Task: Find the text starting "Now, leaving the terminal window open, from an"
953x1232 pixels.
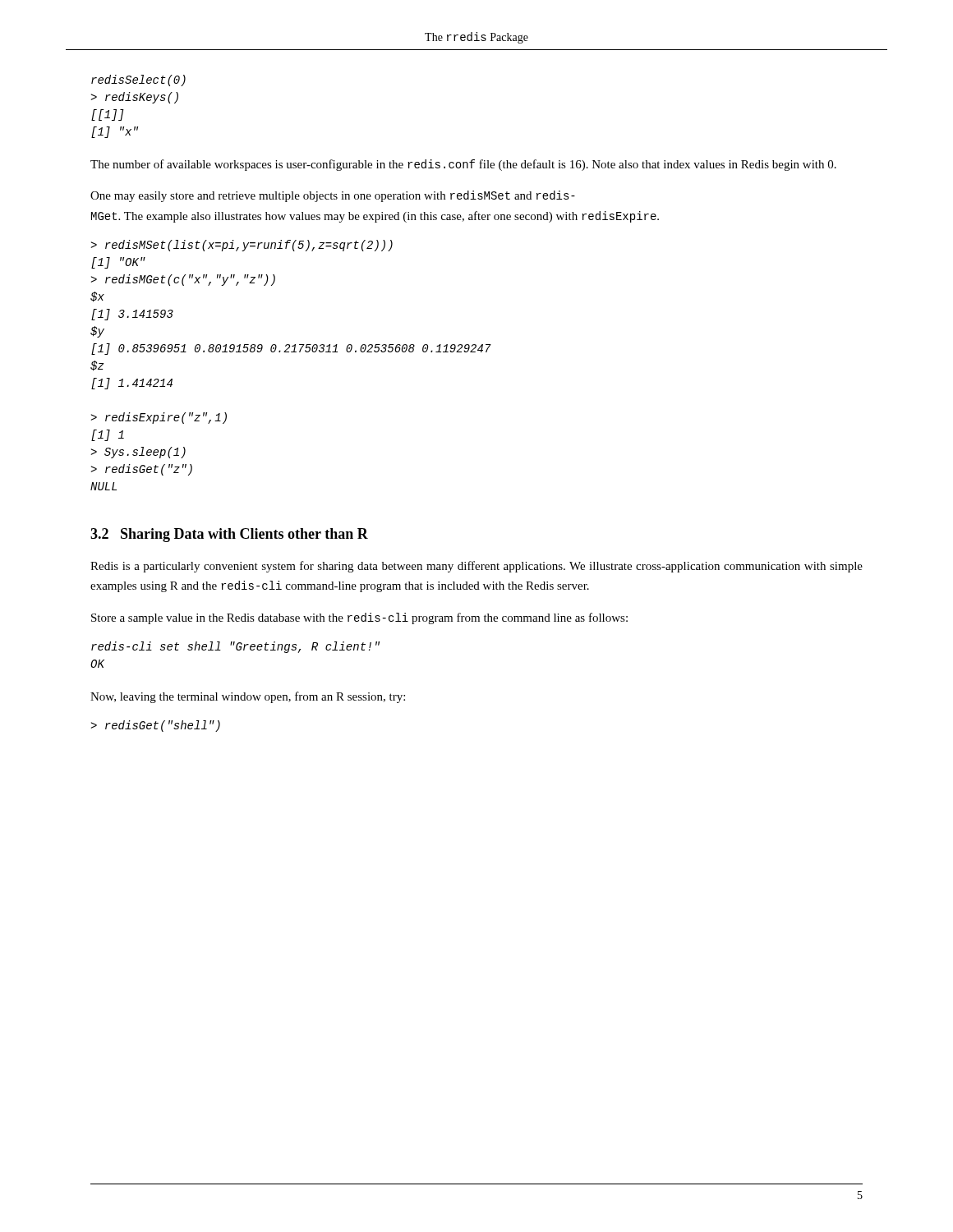Action: 248,696
